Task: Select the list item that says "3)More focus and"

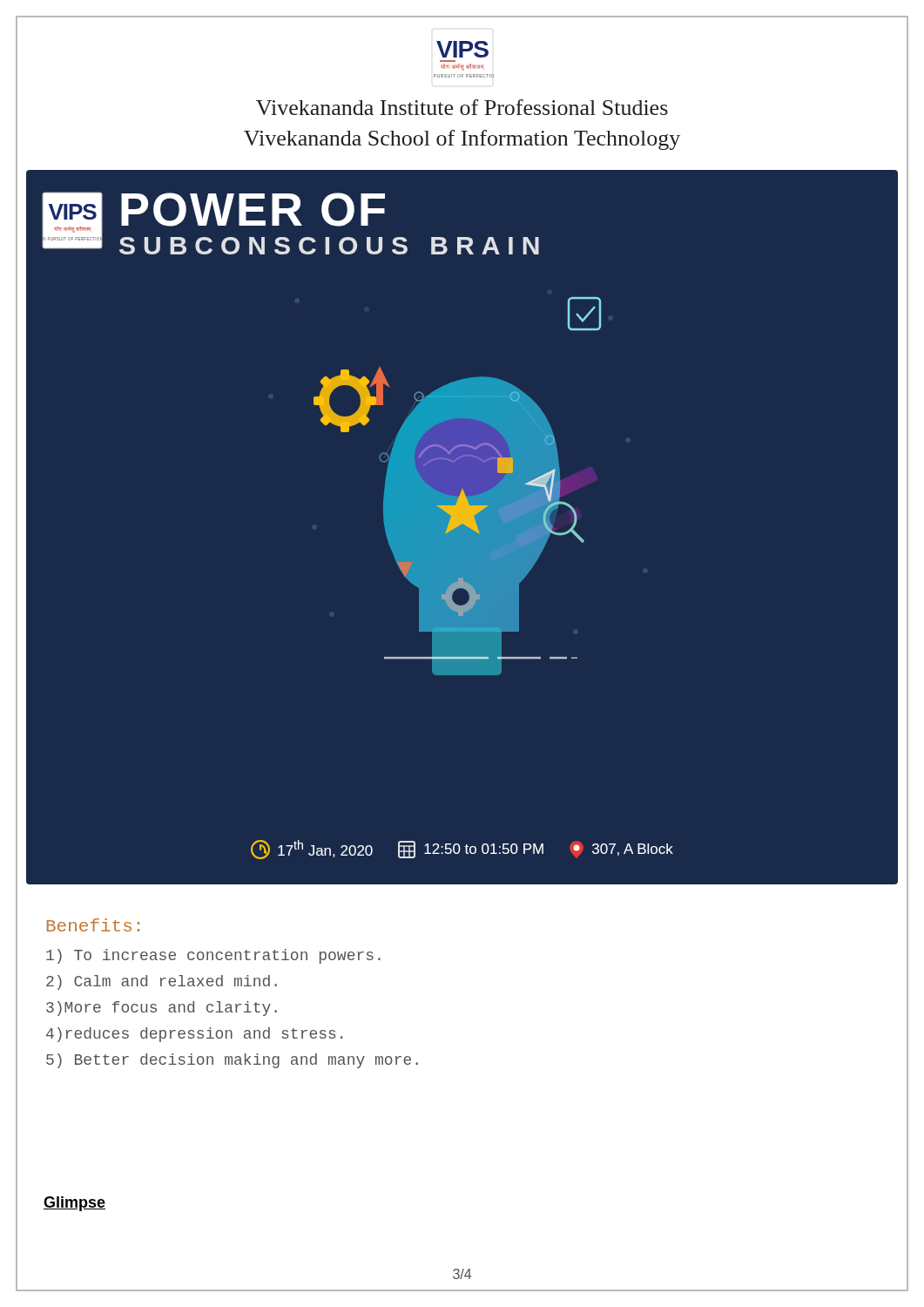Action: click(x=163, y=1008)
